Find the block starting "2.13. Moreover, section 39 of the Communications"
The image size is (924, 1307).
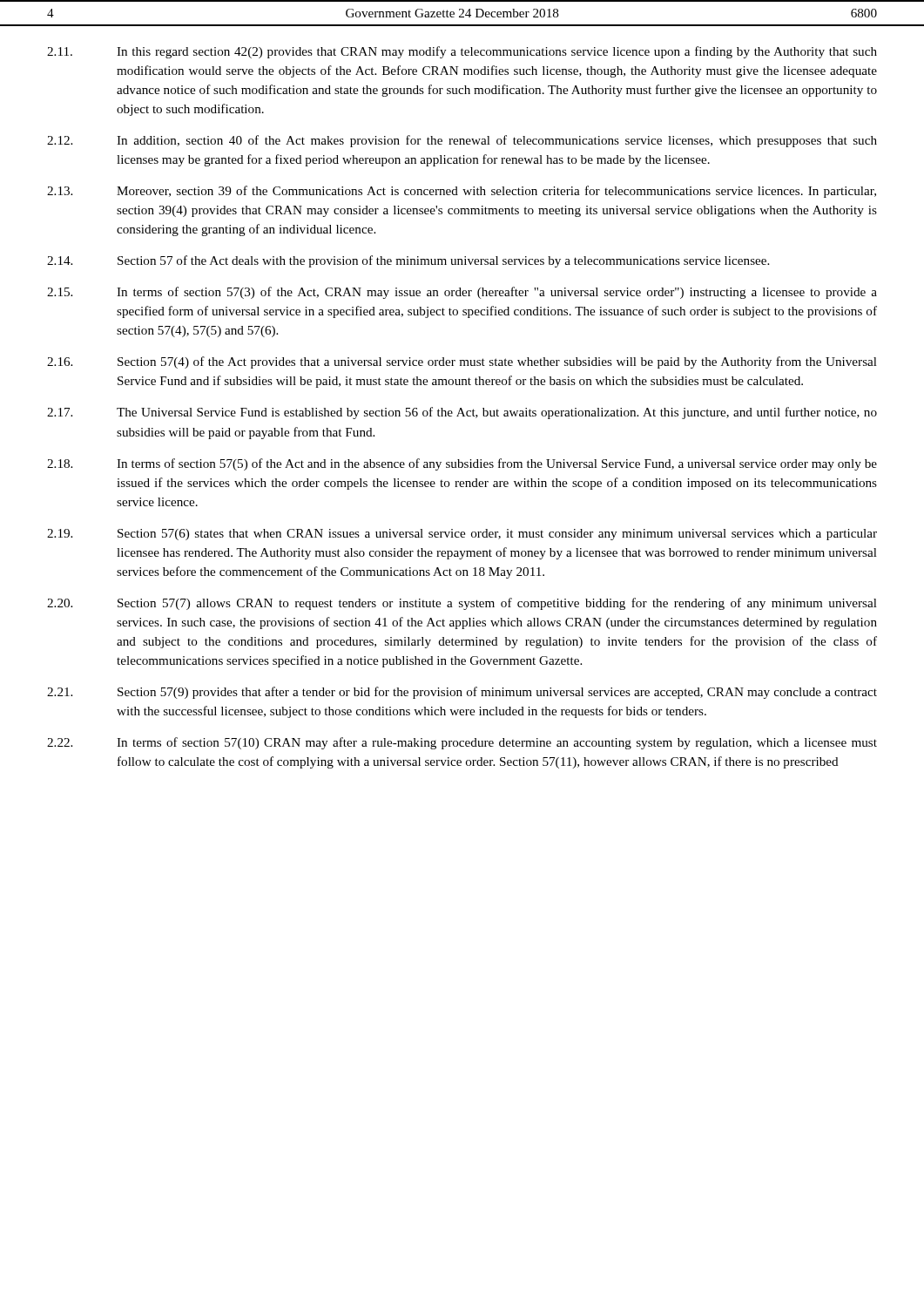click(x=462, y=210)
